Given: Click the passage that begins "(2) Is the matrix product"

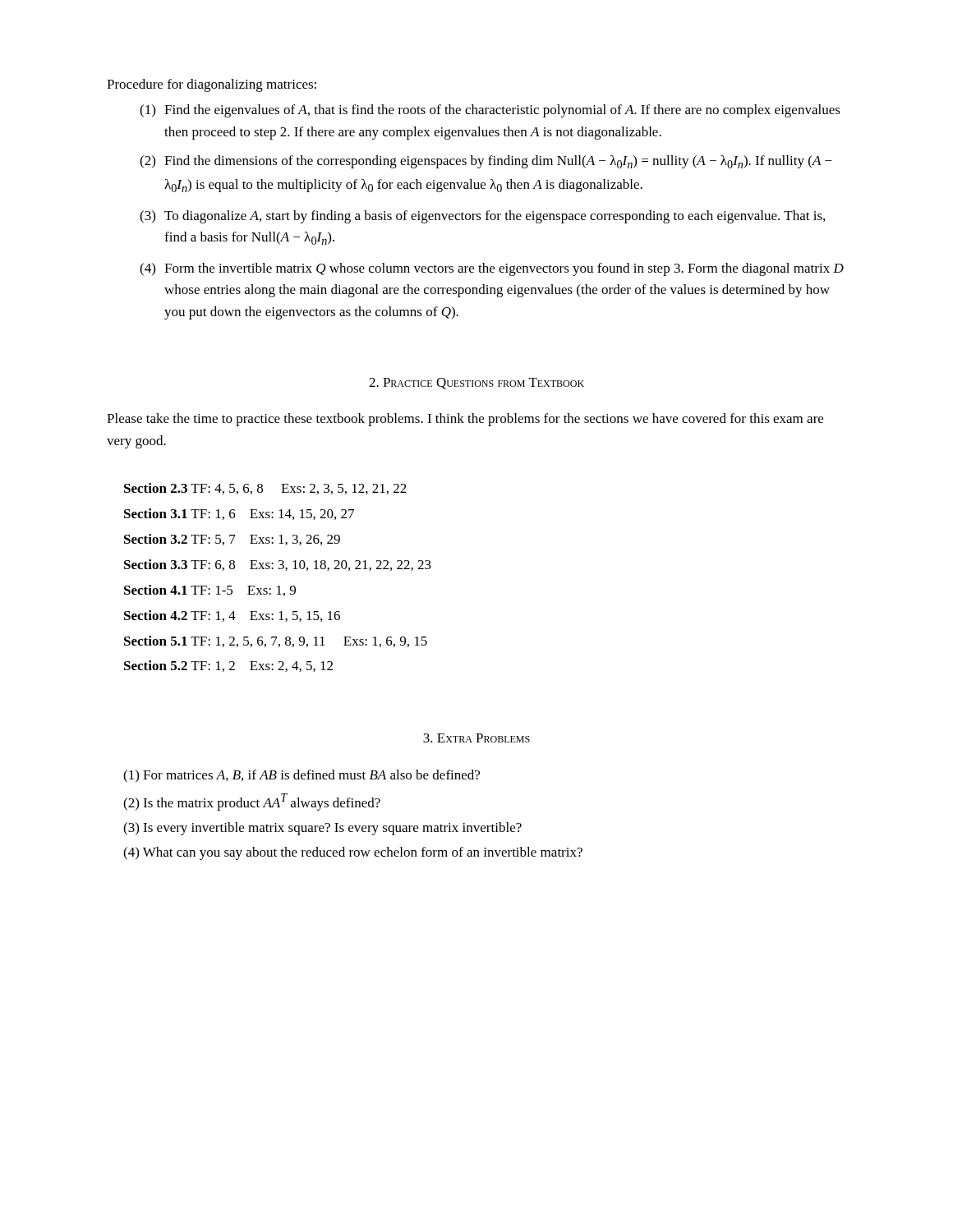Looking at the screenshot, I should (252, 801).
